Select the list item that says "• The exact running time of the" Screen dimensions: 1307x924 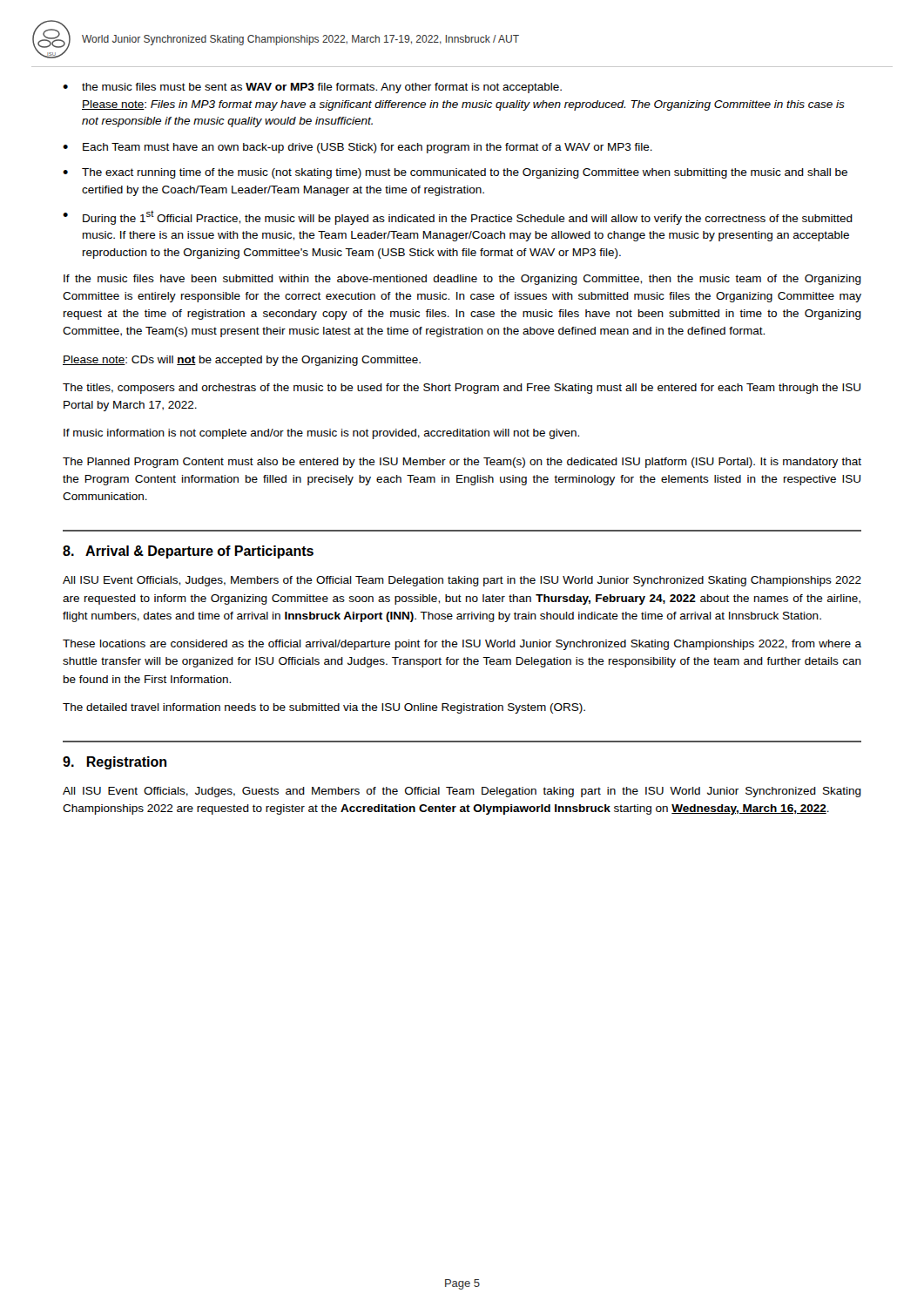(x=462, y=181)
